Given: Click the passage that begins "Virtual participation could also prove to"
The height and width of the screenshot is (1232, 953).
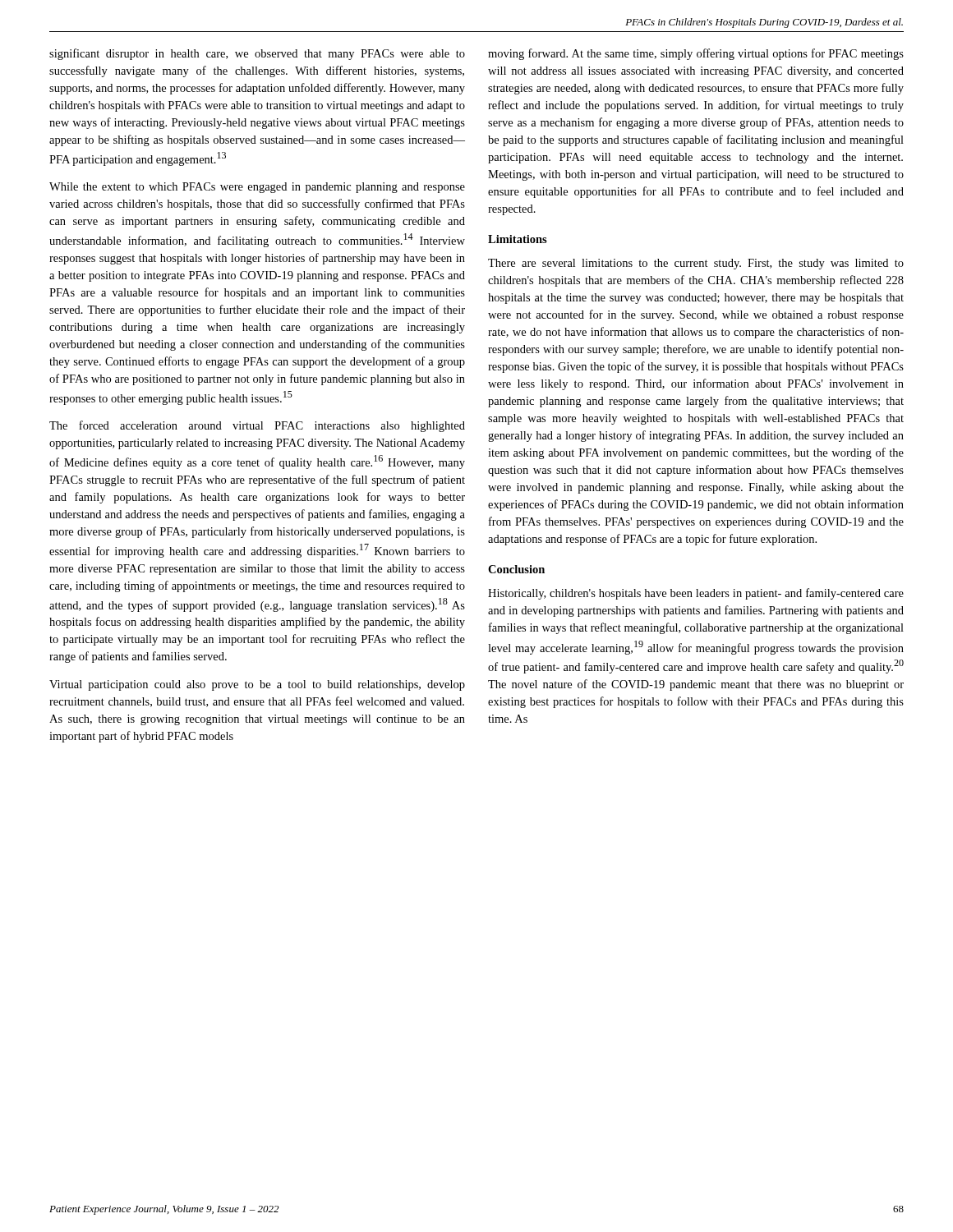Looking at the screenshot, I should pos(257,710).
